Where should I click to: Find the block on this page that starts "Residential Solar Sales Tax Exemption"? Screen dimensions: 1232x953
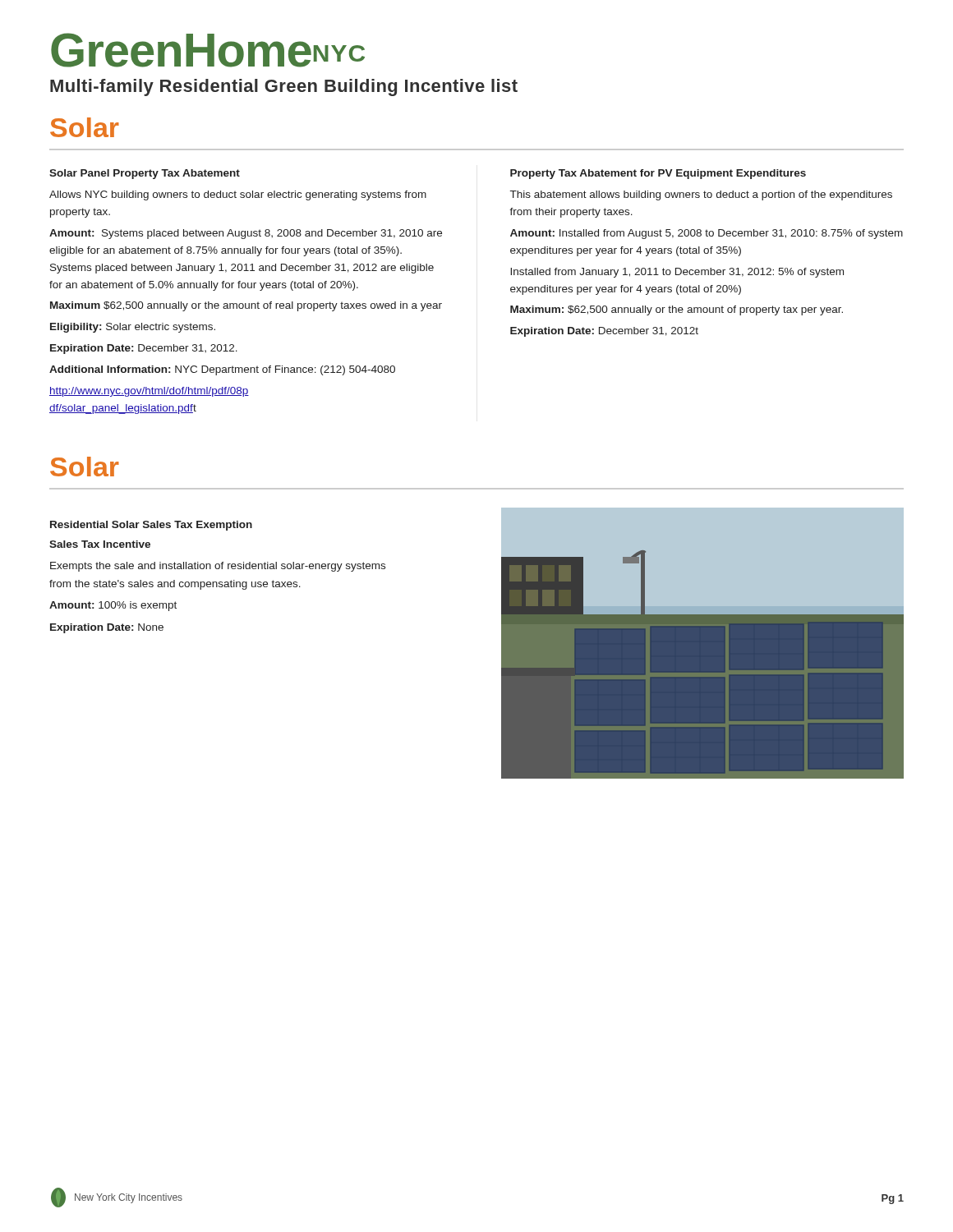[x=222, y=576]
